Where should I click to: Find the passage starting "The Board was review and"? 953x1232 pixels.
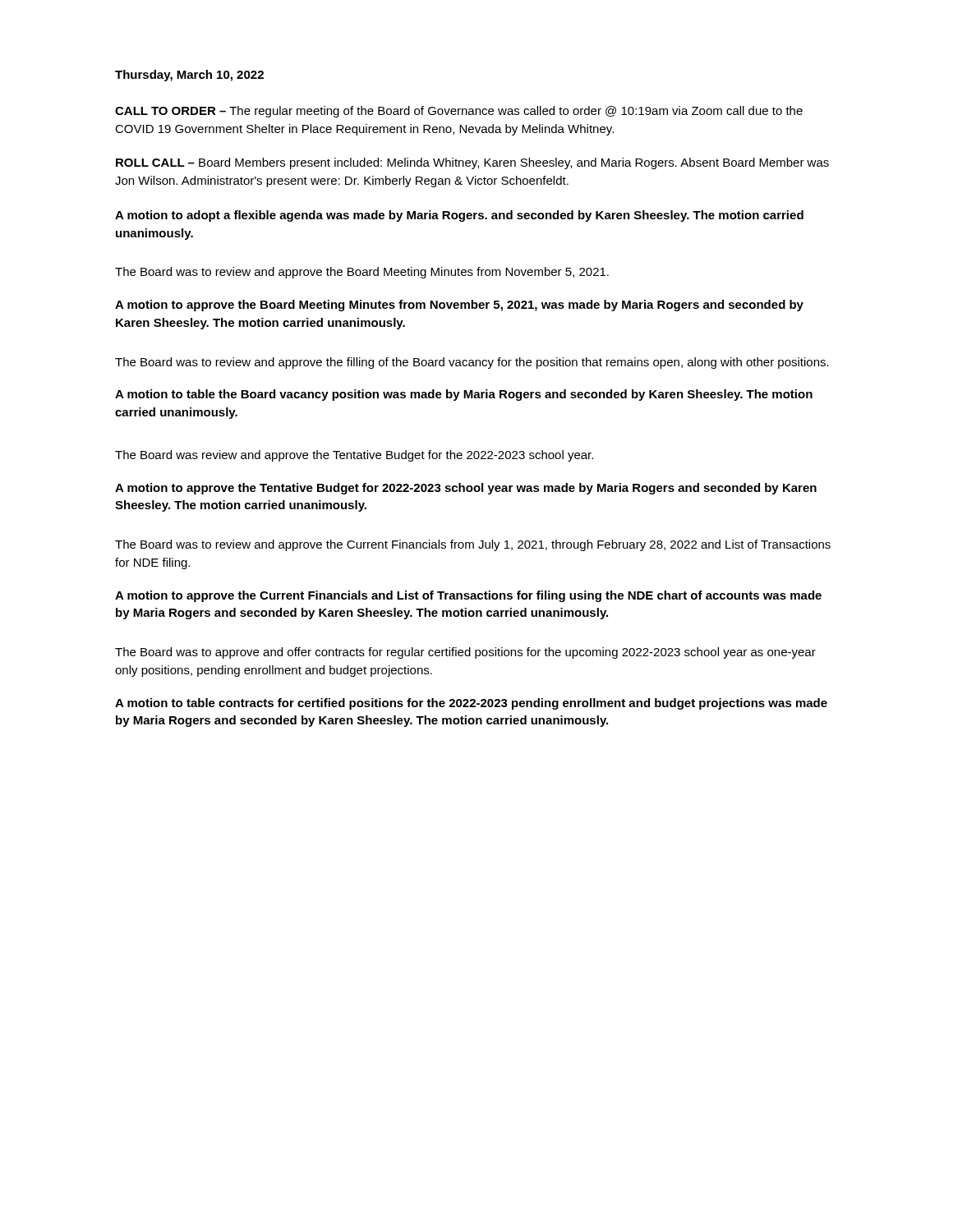(476, 455)
